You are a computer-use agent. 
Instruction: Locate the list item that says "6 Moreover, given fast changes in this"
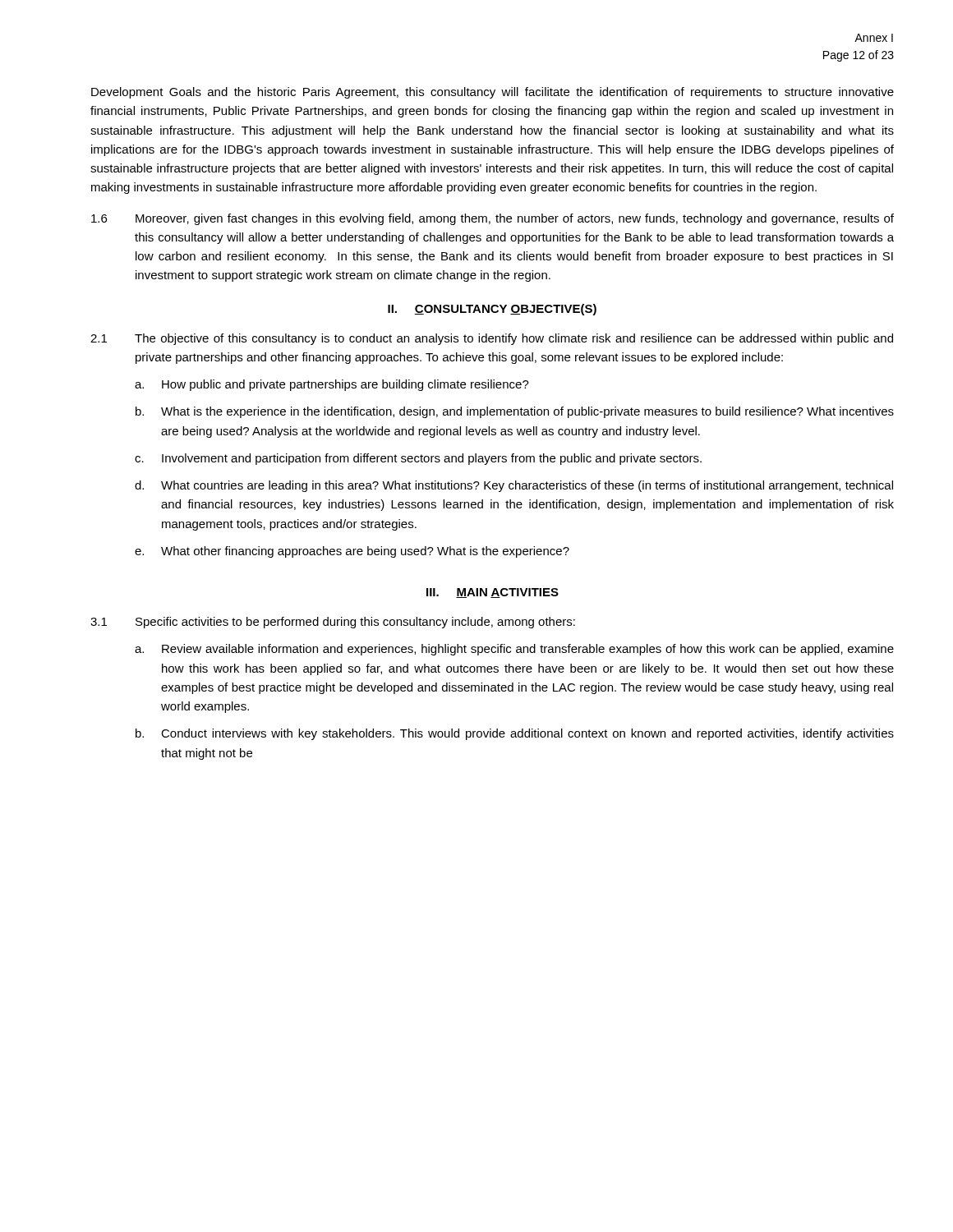(x=492, y=246)
